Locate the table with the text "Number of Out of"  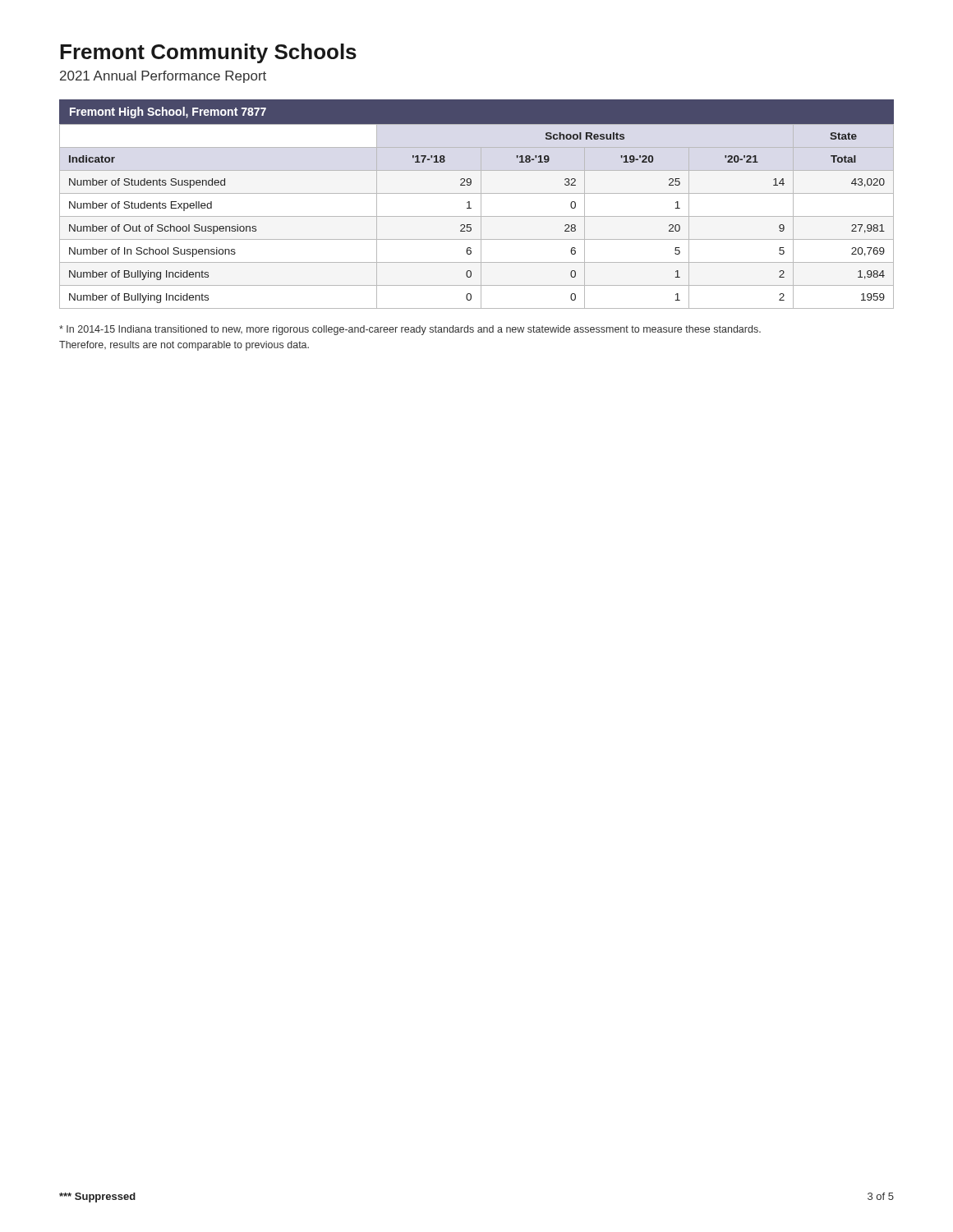(x=476, y=216)
